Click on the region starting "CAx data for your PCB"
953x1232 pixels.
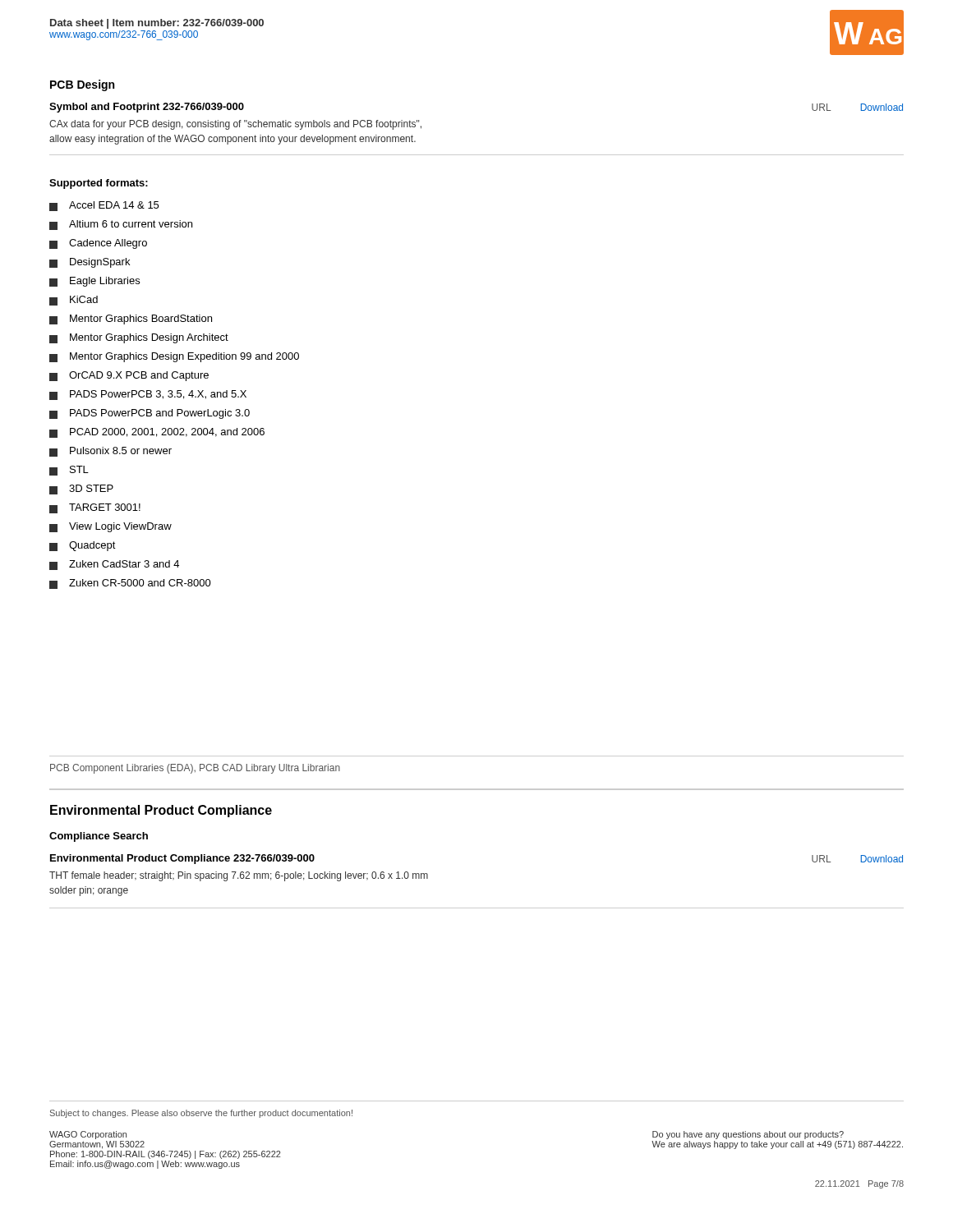click(236, 131)
